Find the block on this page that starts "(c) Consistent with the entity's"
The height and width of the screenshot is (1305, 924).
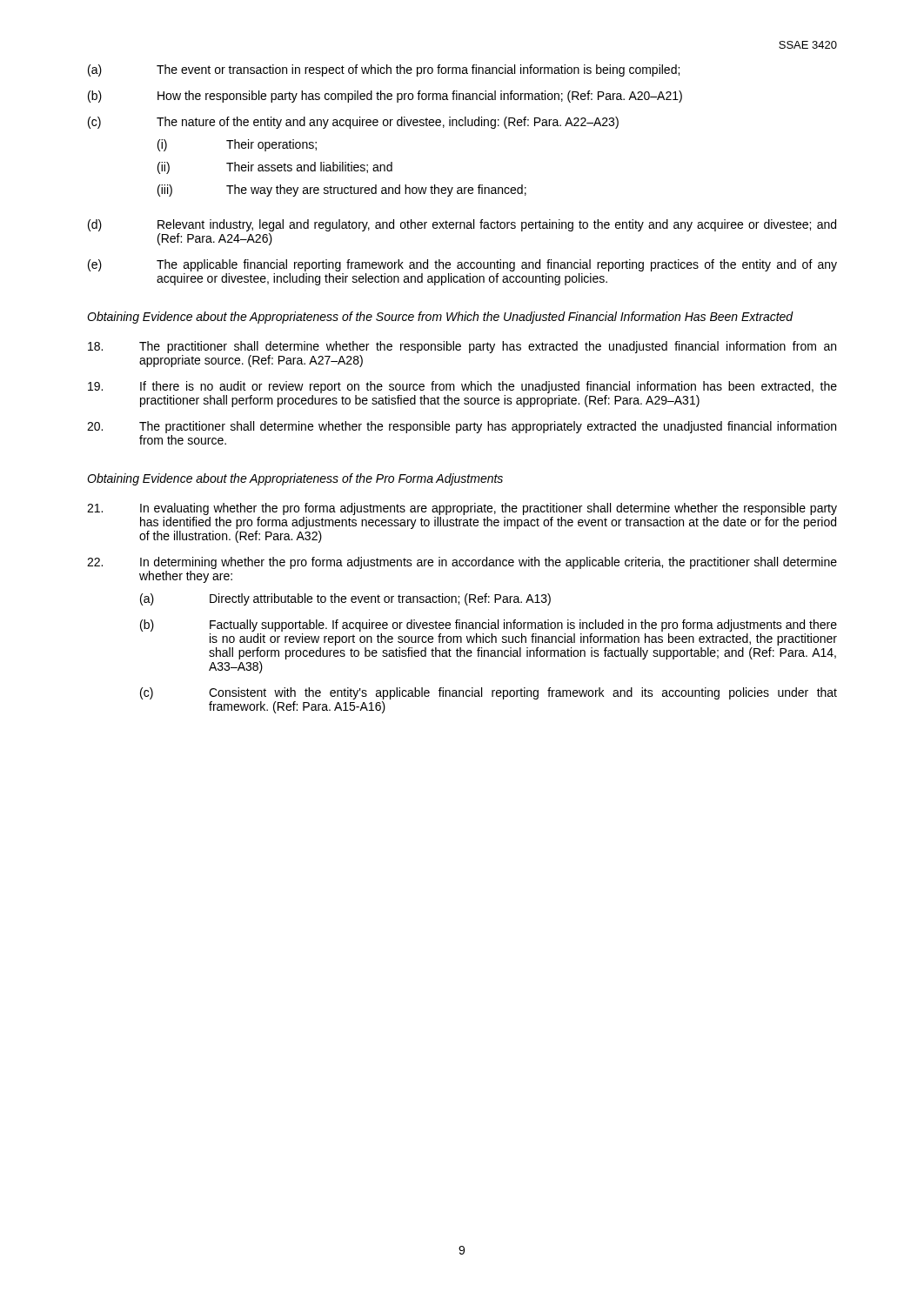[x=488, y=699]
